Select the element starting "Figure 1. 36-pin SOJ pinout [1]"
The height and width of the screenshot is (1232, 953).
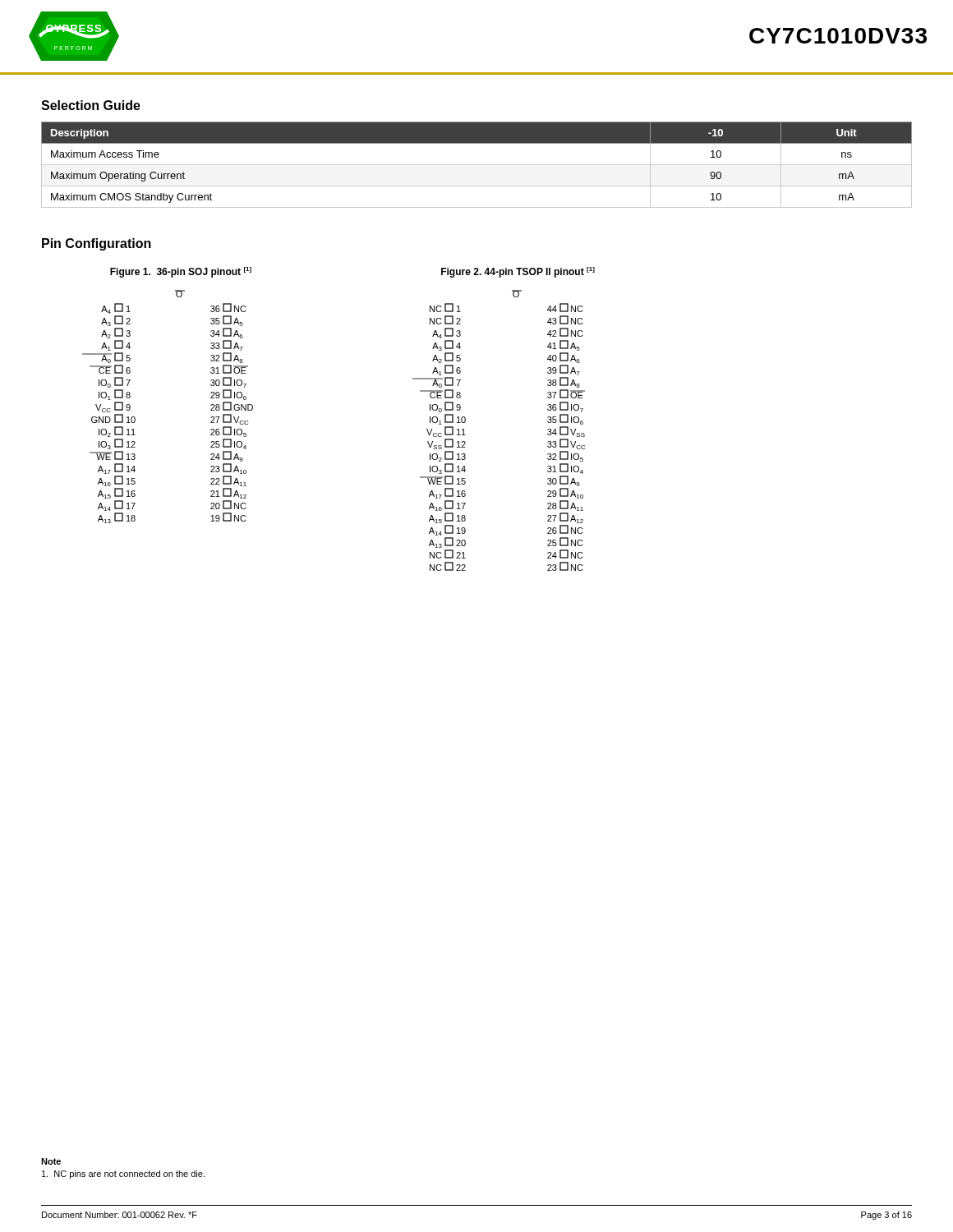coord(181,271)
